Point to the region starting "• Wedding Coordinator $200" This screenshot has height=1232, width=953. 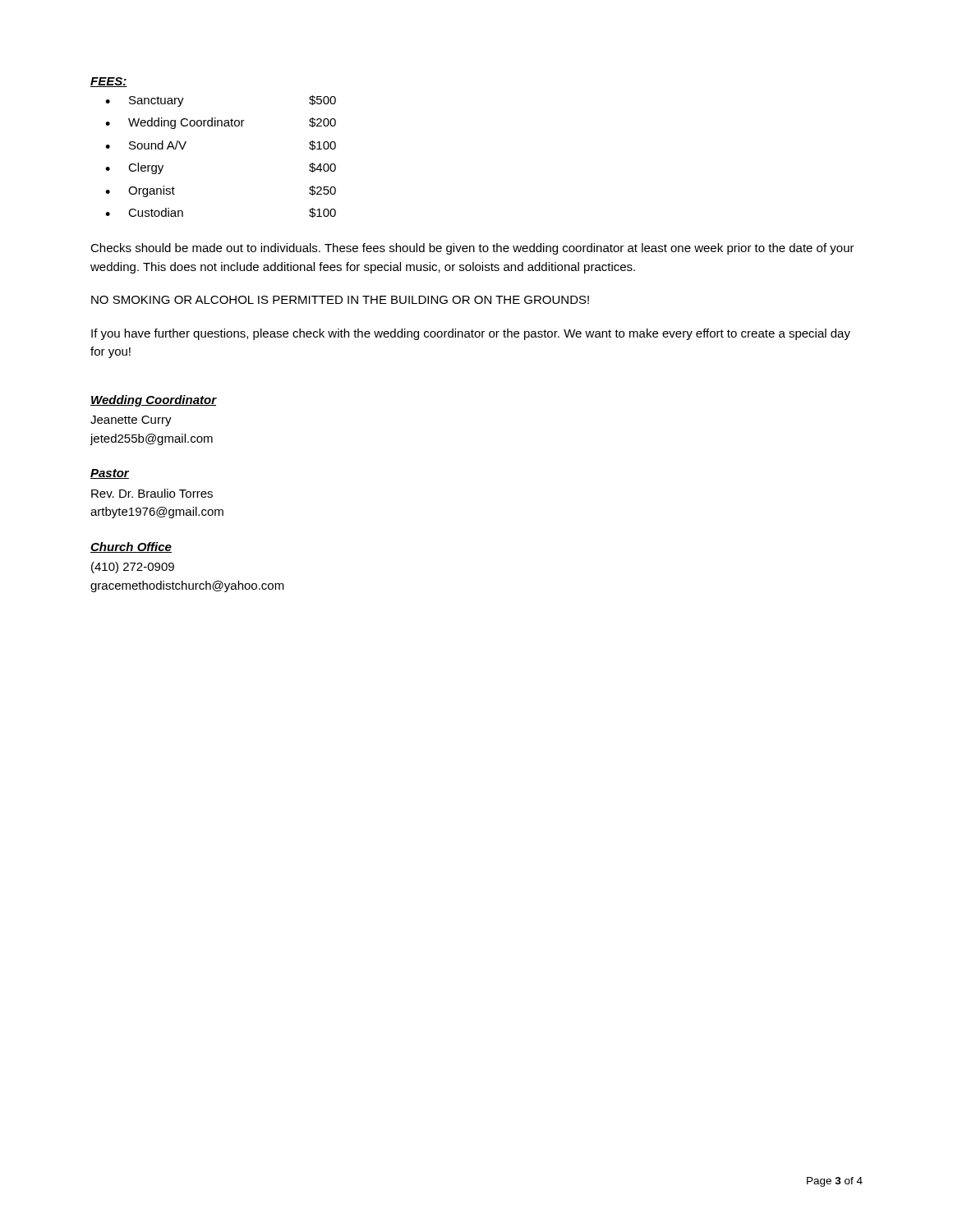pyautogui.click(x=221, y=125)
